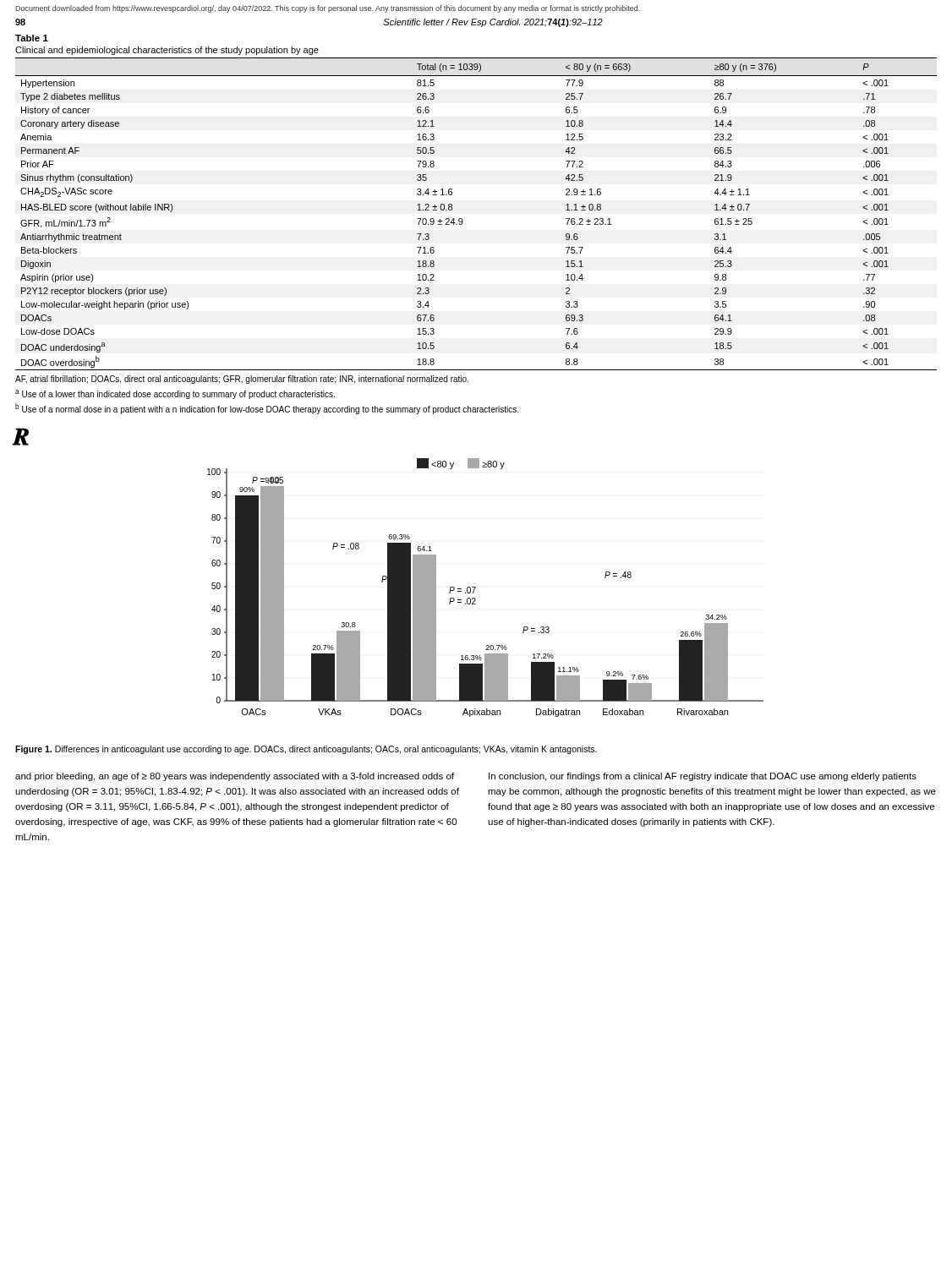Find the region starting "Table 1"
952x1268 pixels.
[x=32, y=38]
